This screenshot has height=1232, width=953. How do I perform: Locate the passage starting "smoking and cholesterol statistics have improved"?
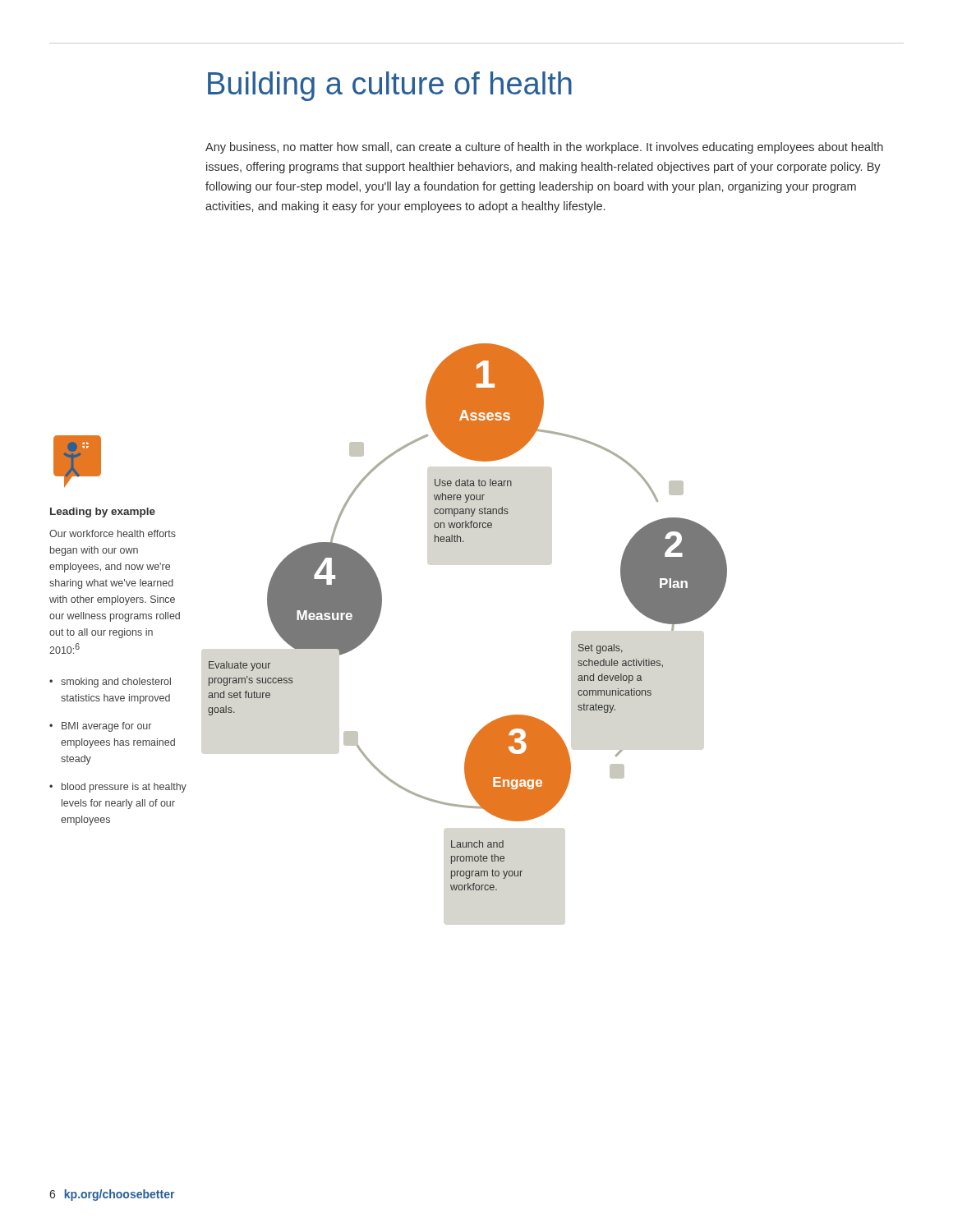[x=116, y=690]
